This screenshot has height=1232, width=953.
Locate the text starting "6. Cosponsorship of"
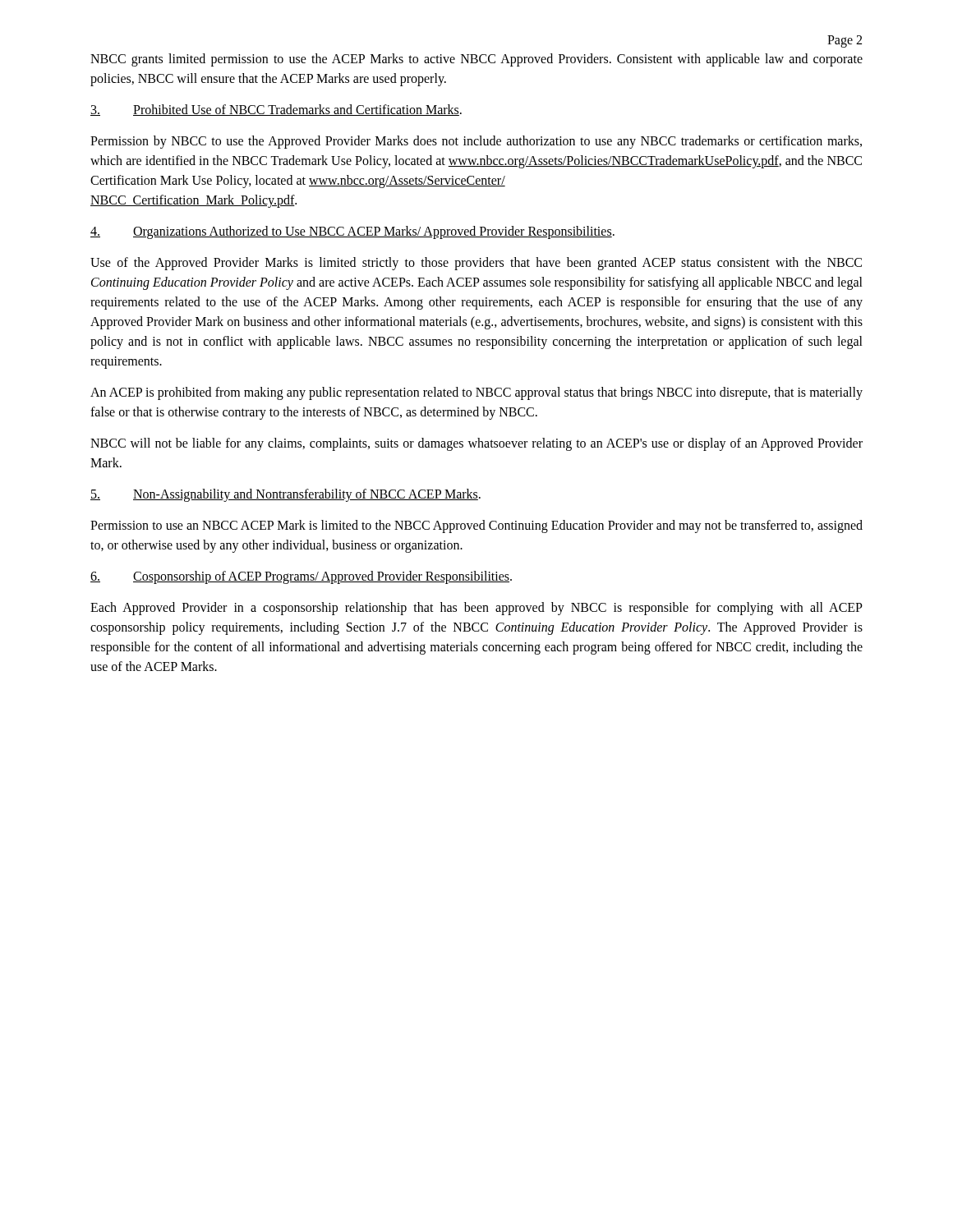[302, 577]
